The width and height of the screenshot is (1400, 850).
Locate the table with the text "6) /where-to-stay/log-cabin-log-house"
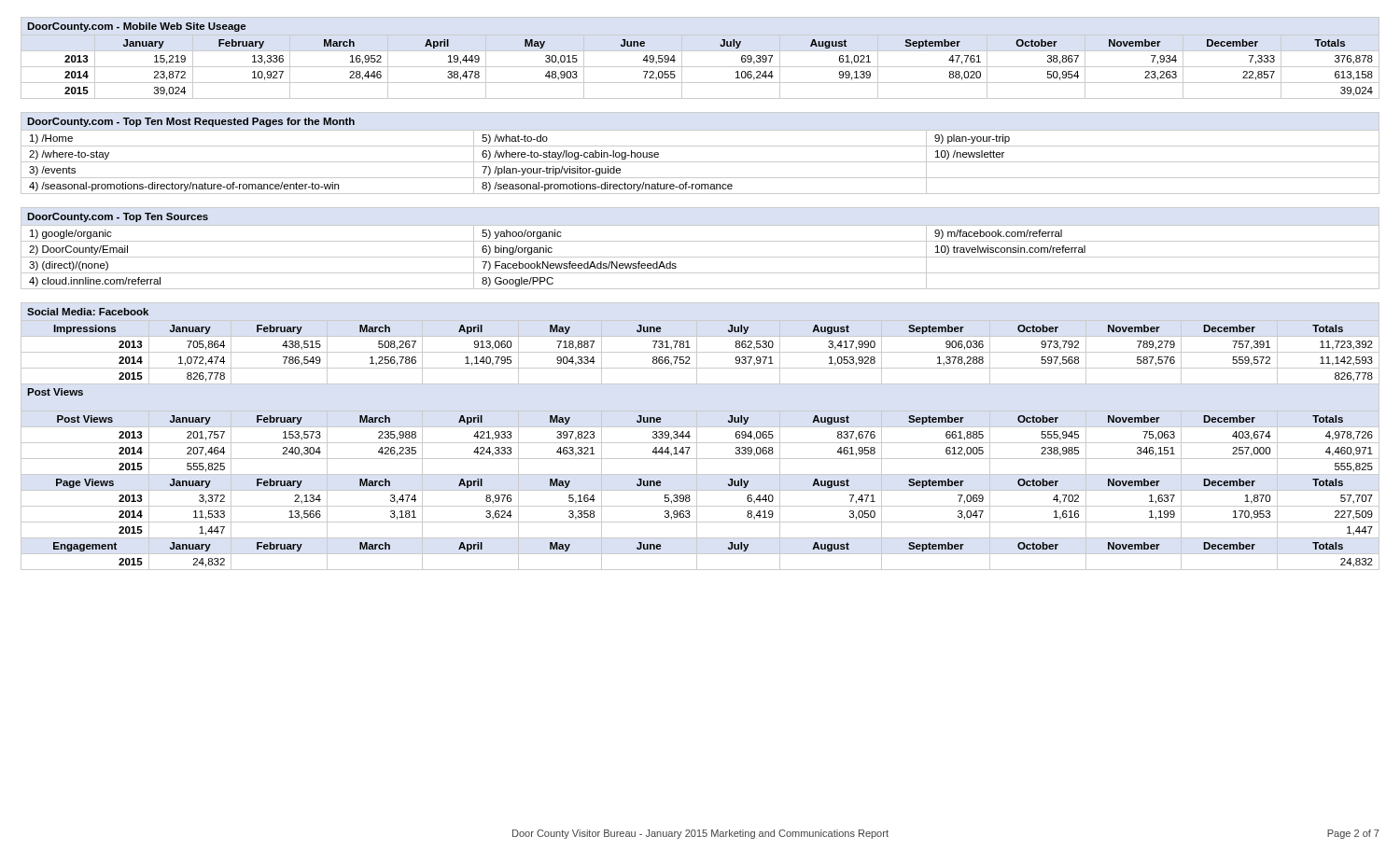point(700,153)
